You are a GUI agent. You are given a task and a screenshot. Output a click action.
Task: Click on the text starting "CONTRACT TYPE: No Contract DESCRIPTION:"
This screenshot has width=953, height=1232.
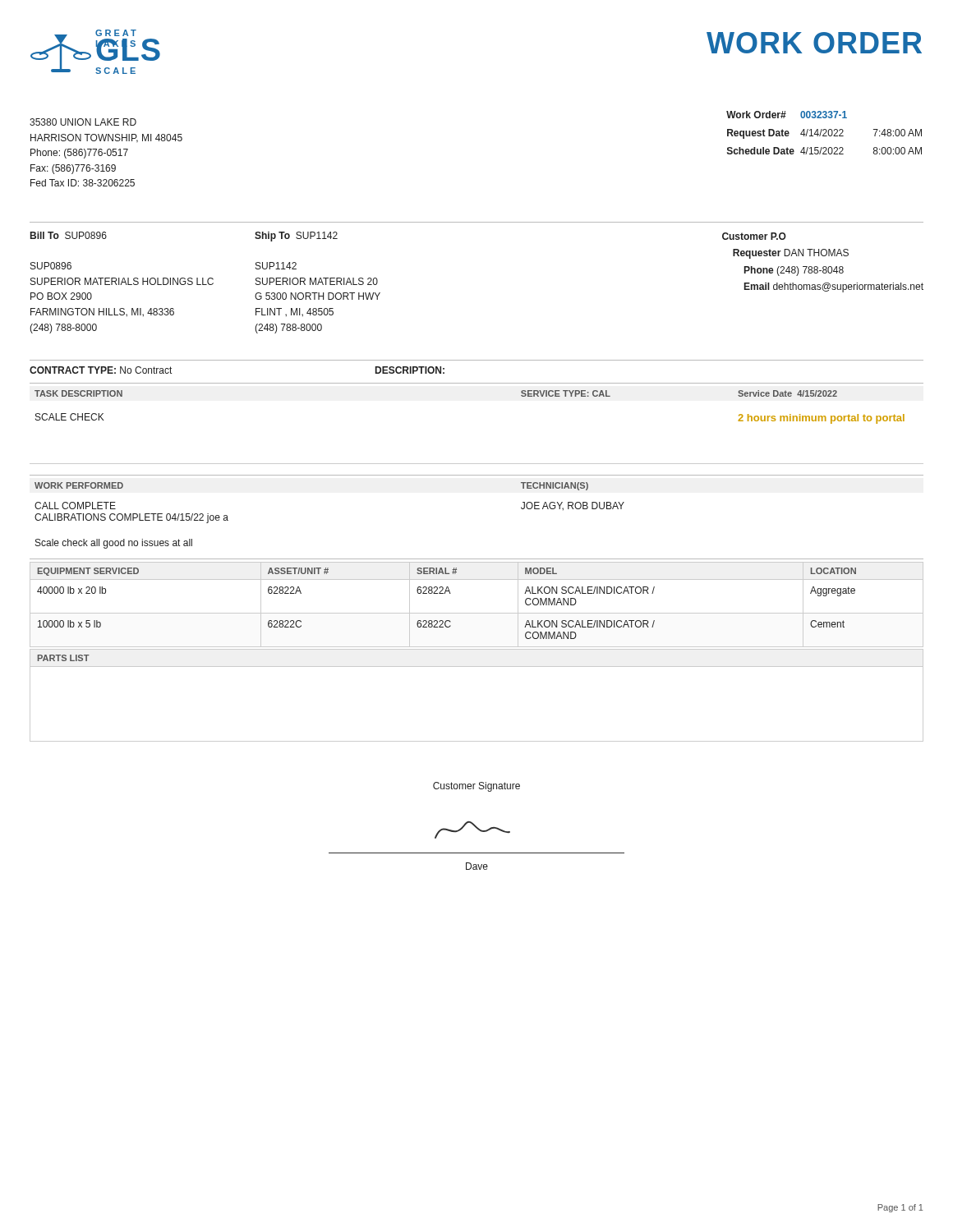click(x=476, y=370)
